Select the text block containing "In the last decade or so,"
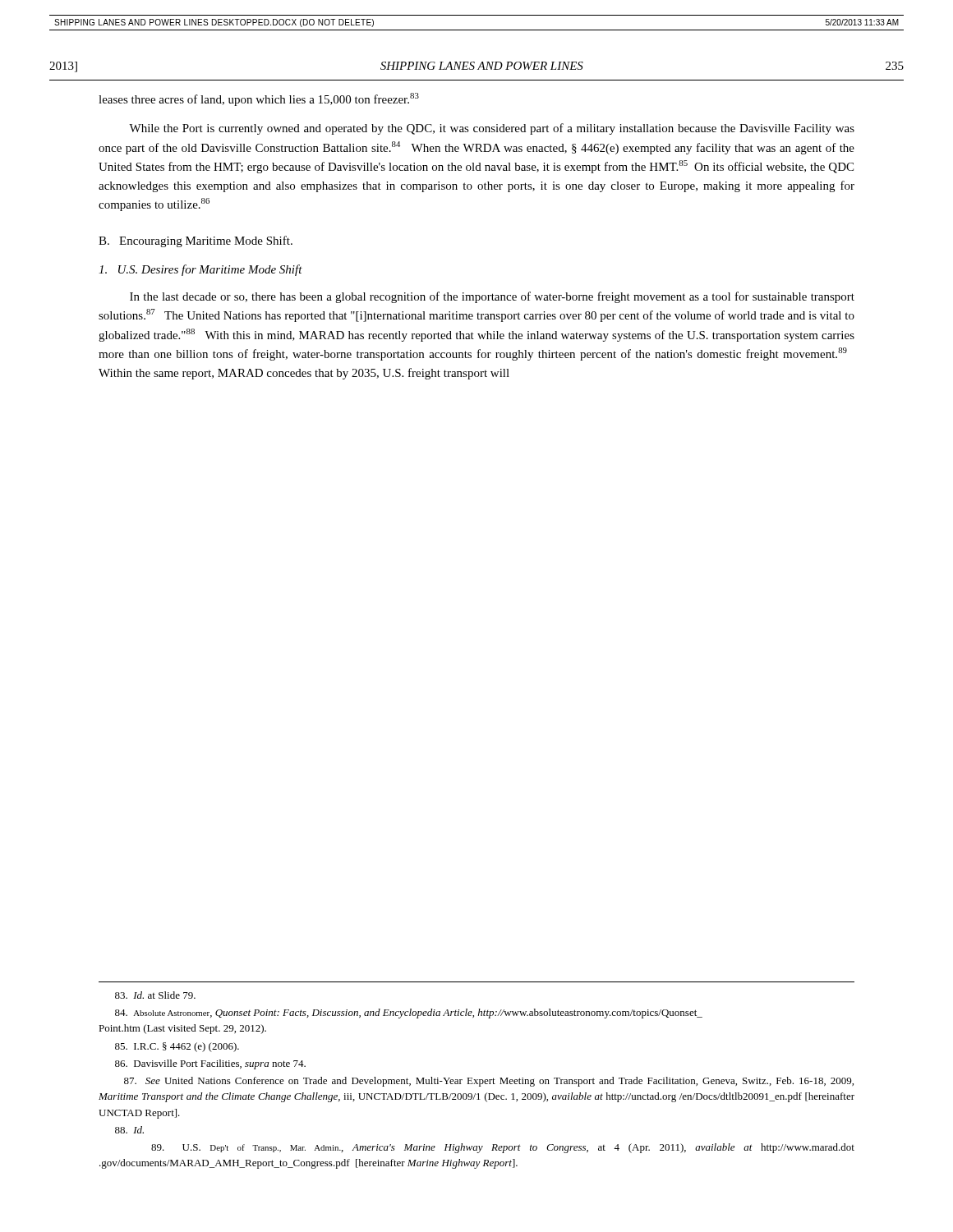This screenshot has height=1232, width=953. (476, 335)
